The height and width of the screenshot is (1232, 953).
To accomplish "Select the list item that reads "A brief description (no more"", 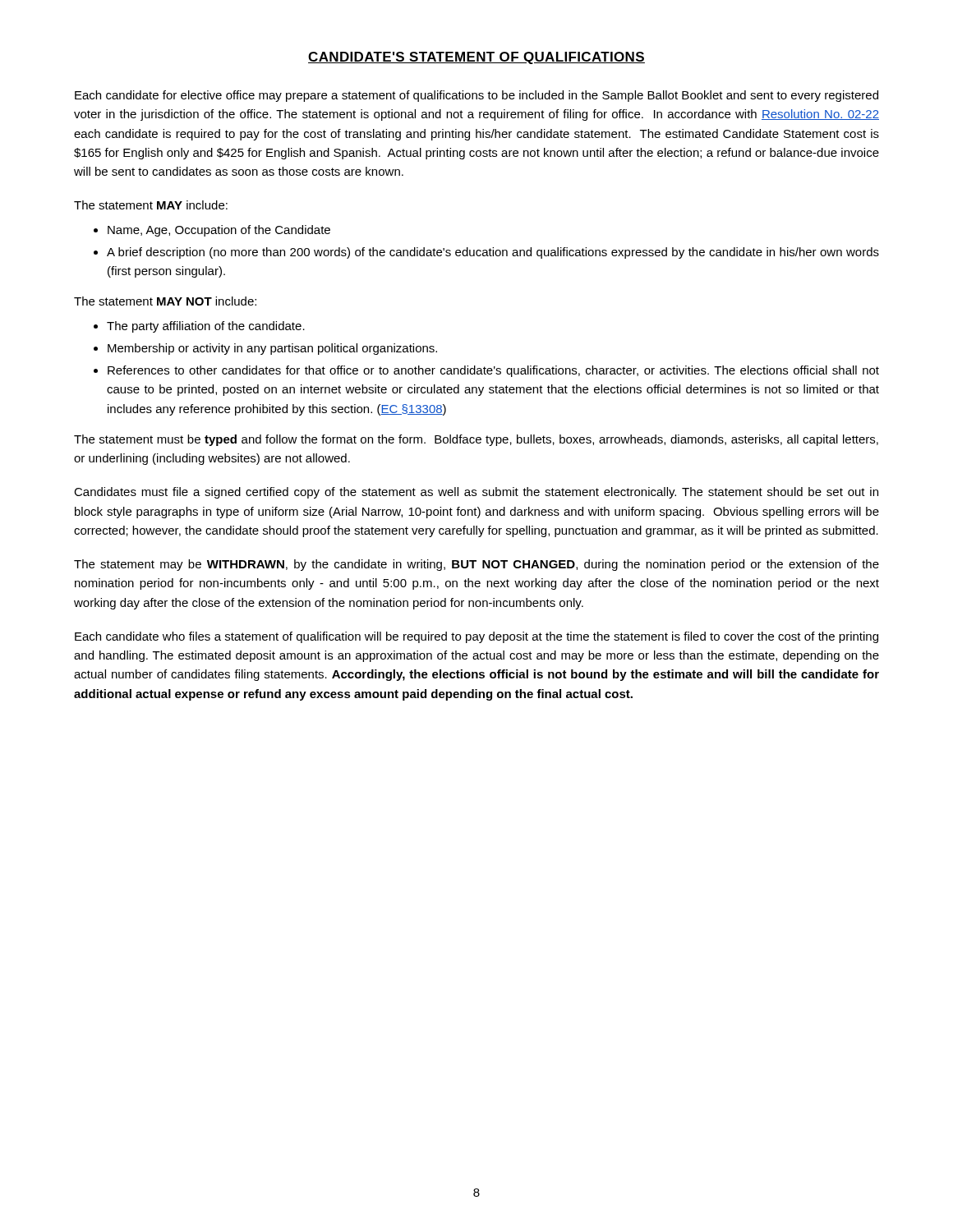I will 493,261.
